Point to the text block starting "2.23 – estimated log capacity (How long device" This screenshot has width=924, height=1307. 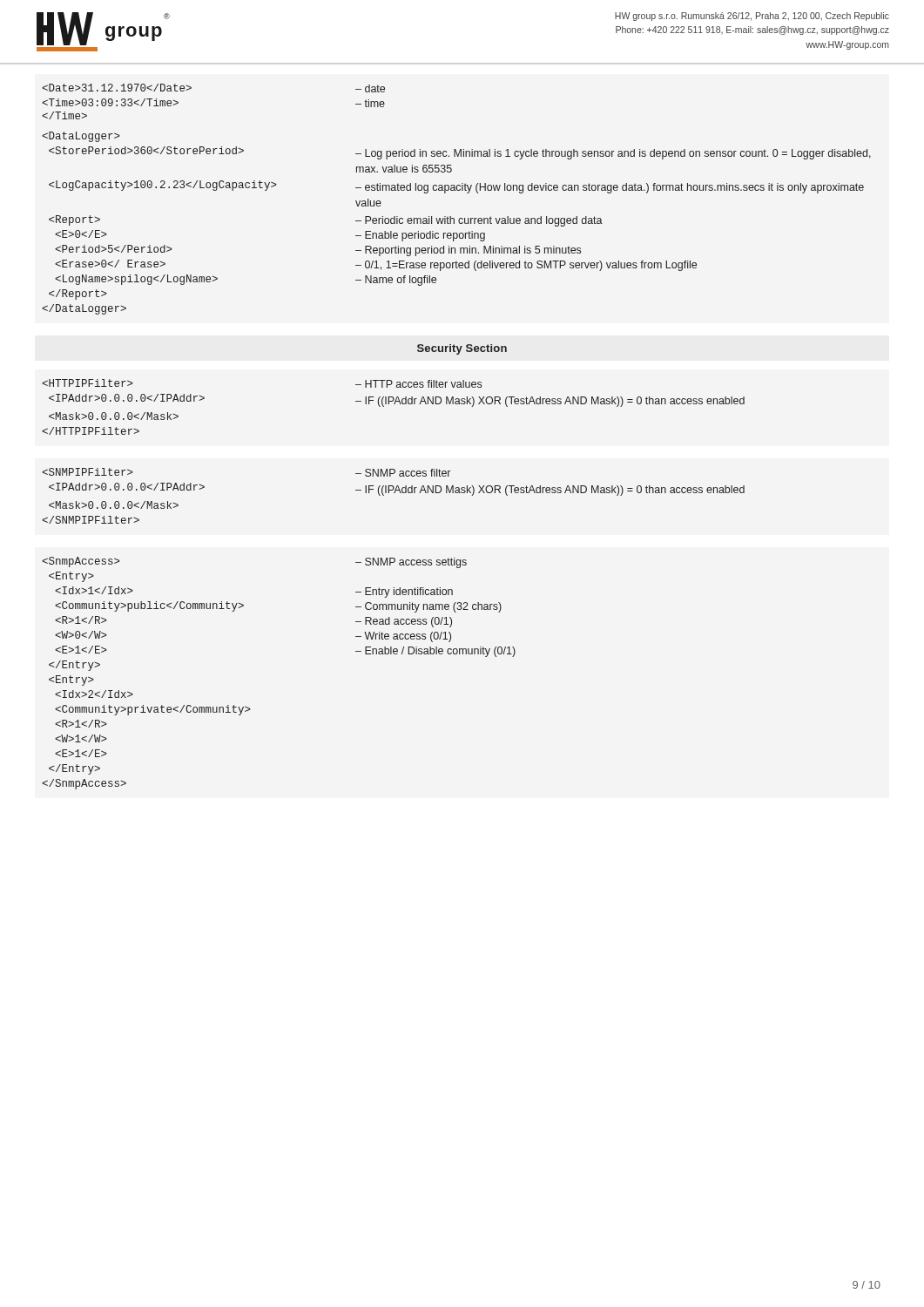coord(462,196)
